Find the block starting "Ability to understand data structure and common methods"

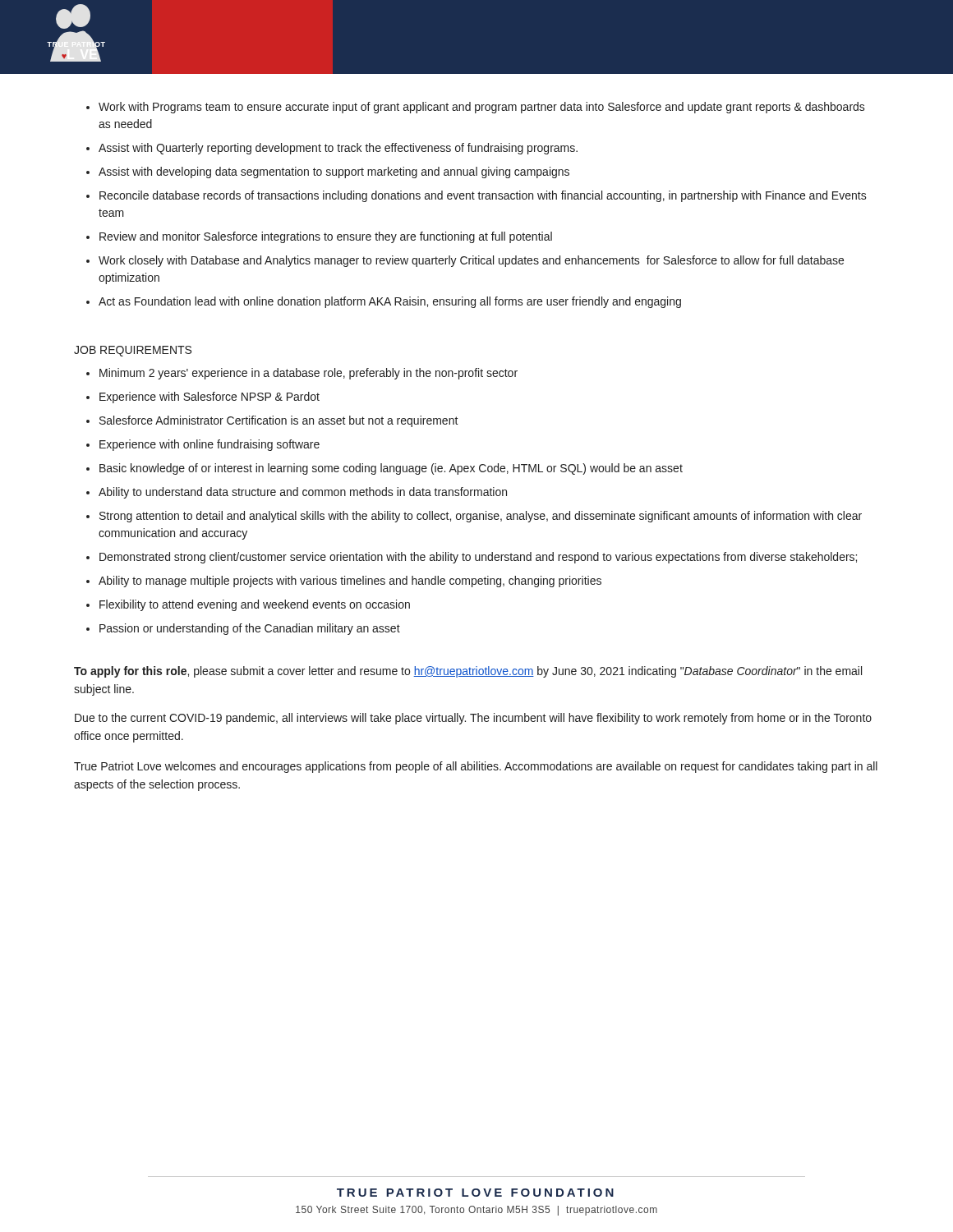tap(303, 492)
